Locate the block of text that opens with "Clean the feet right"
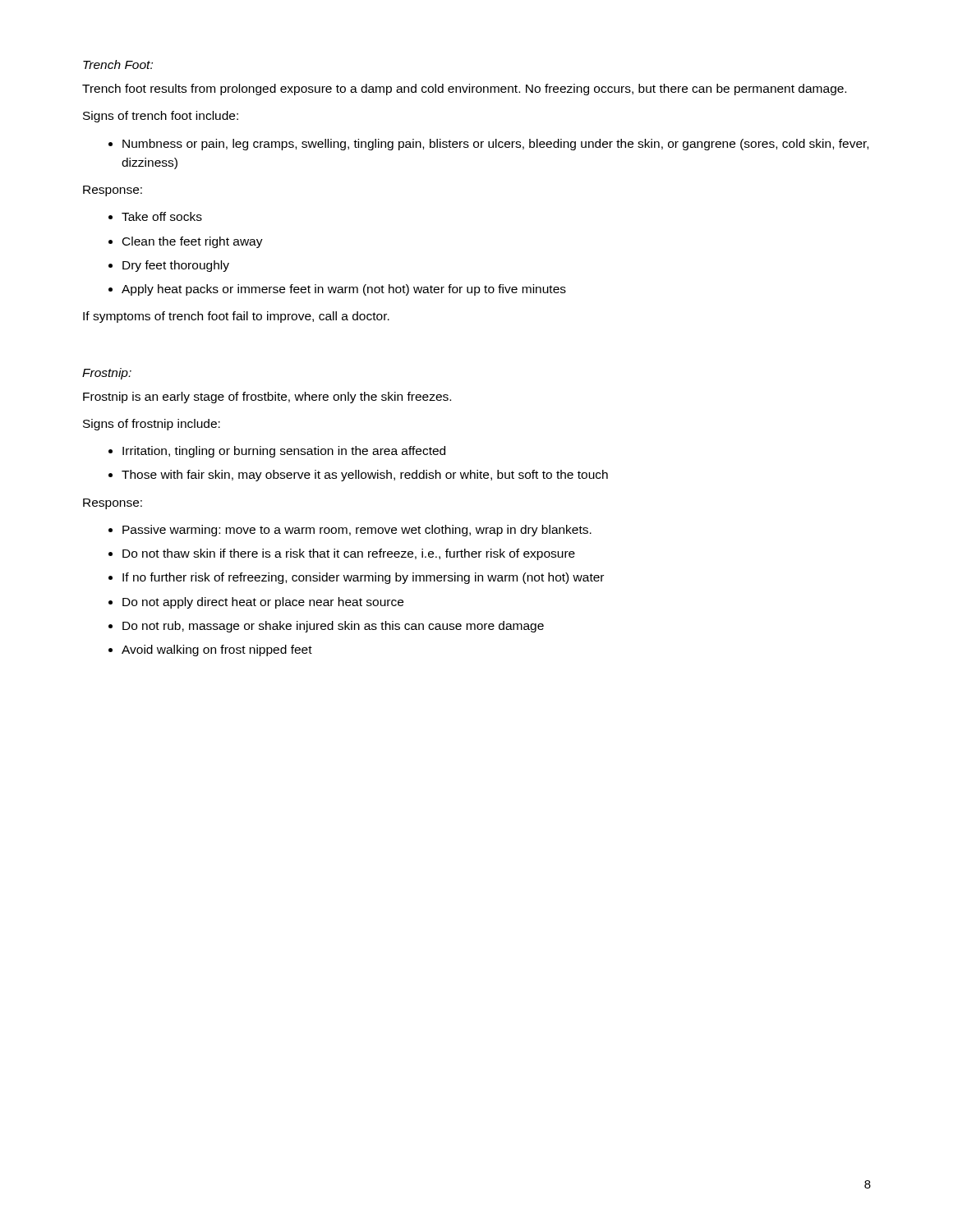This screenshot has width=953, height=1232. tap(192, 241)
